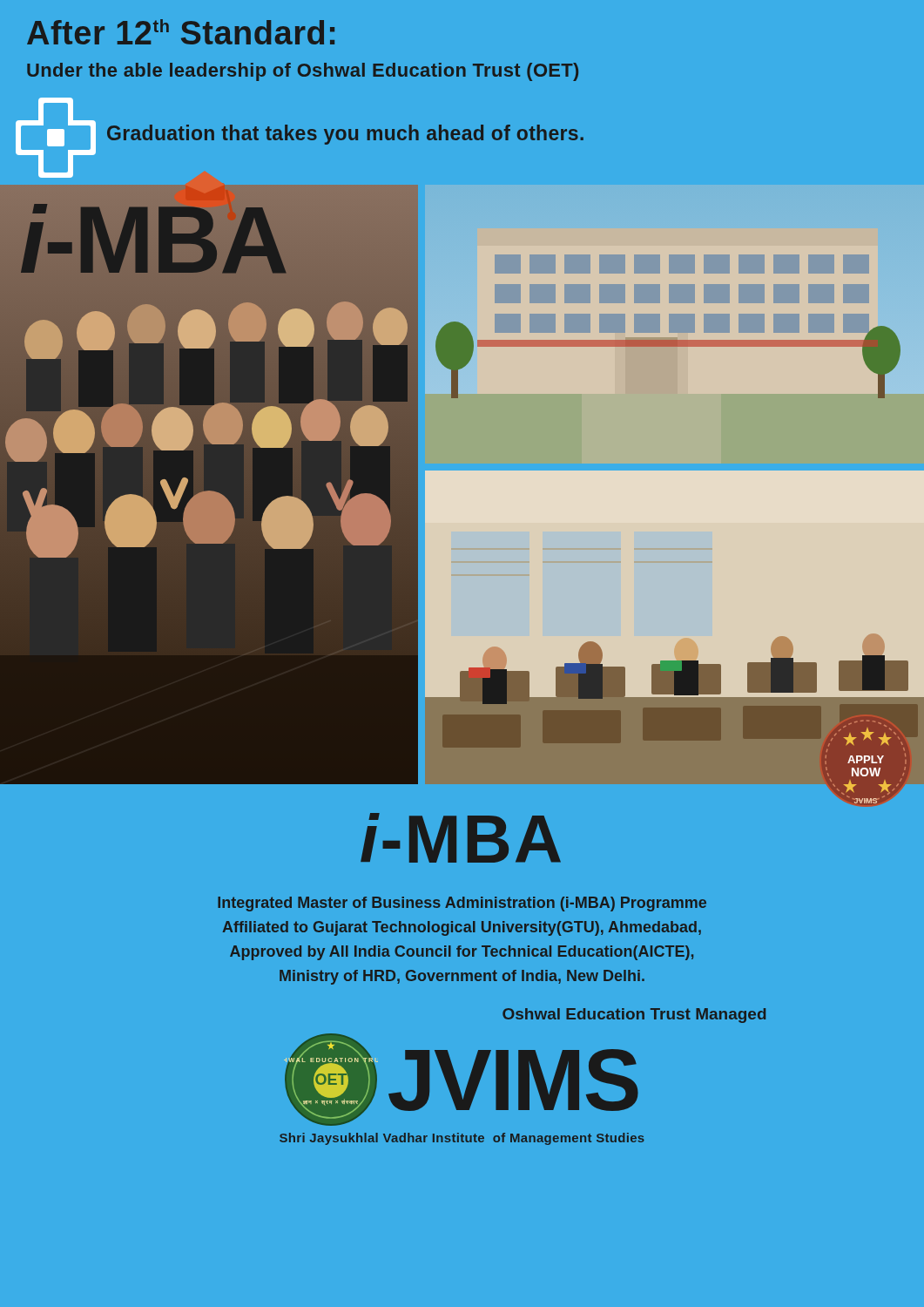Screen dimensions: 1307x924
Task: Click on the section header containing "Under the able leadership"
Action: coord(303,70)
